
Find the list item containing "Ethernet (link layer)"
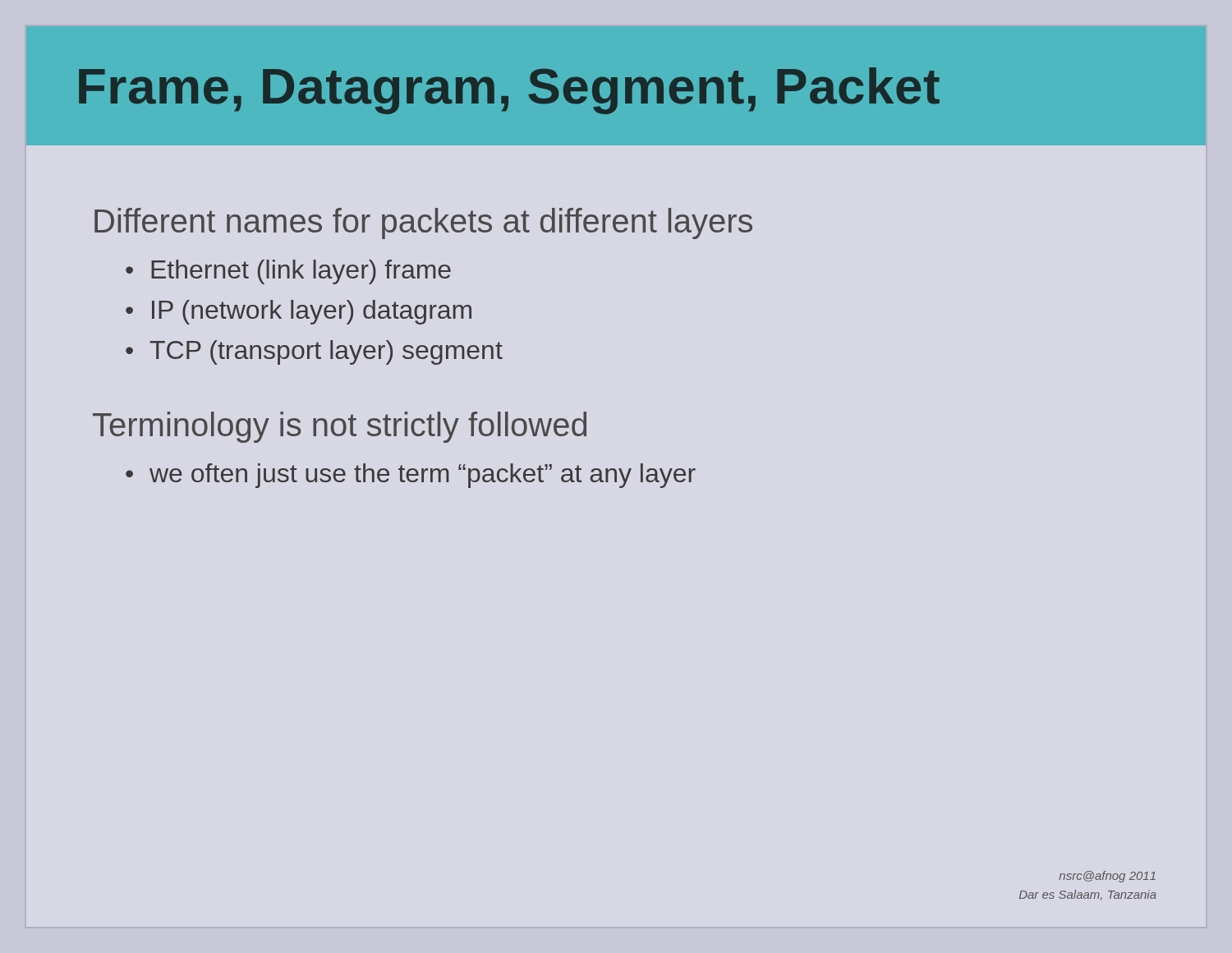(x=301, y=269)
